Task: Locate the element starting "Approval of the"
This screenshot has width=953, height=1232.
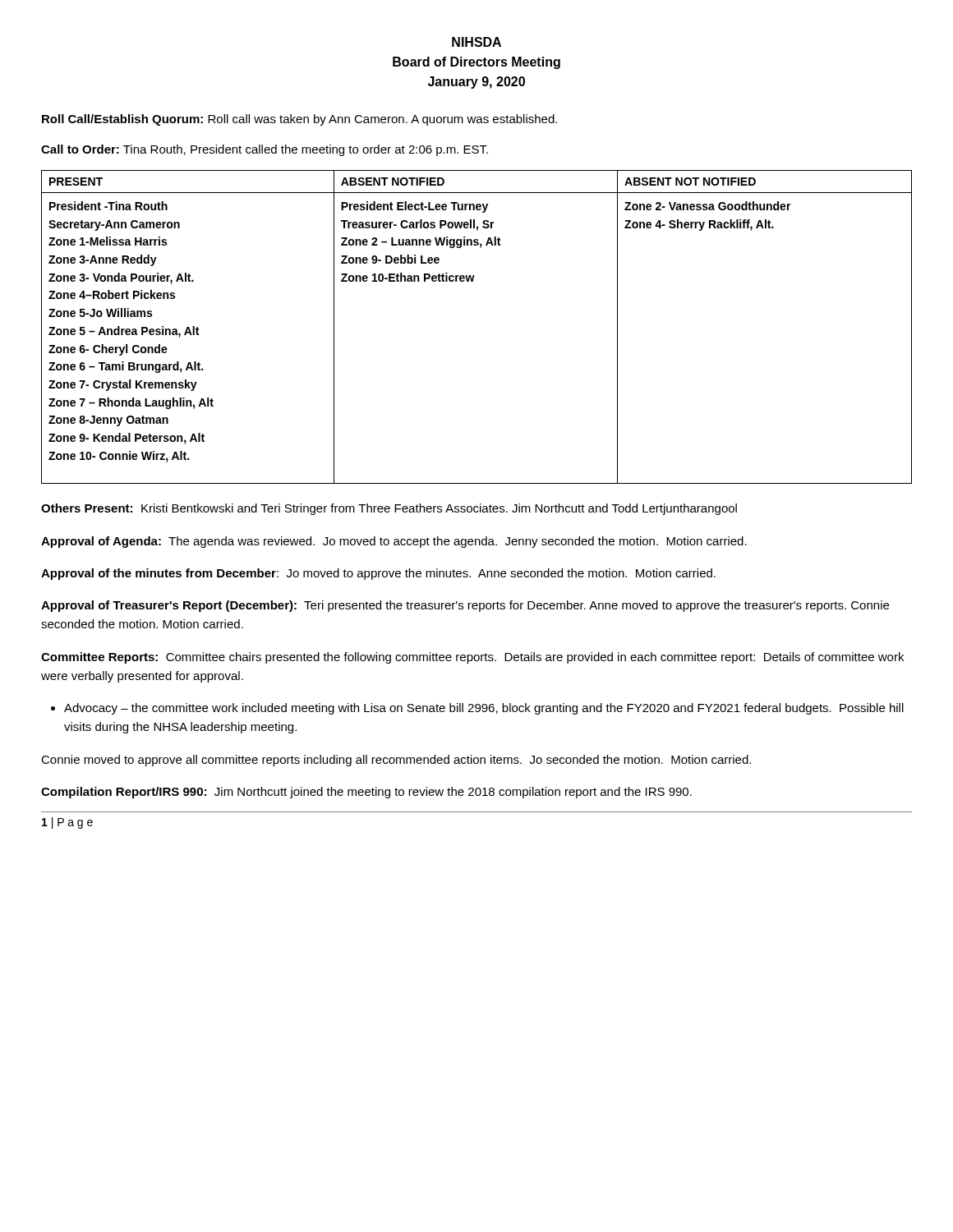Action: [379, 573]
